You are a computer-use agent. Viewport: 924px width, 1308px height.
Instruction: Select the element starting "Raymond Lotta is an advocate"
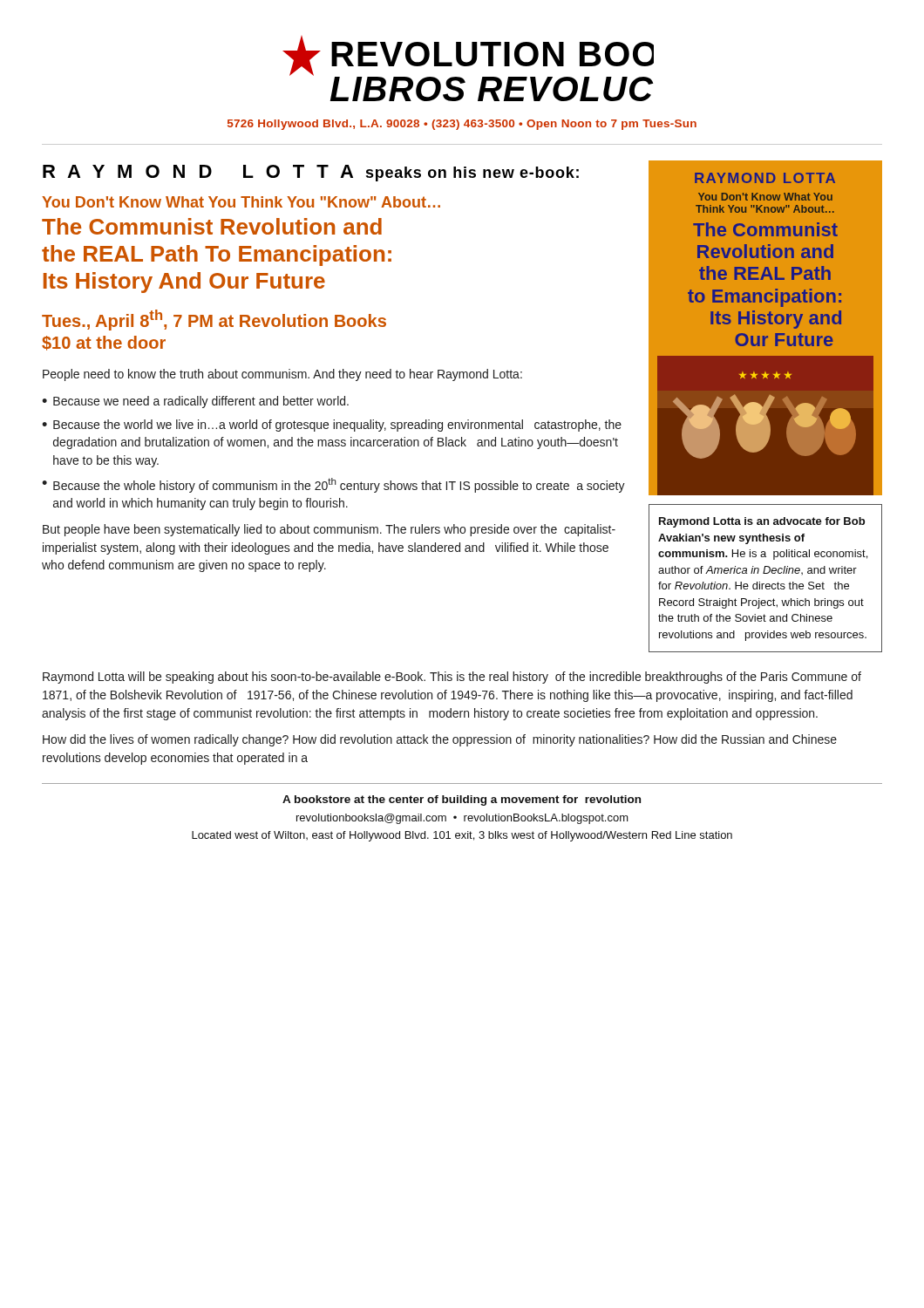coord(763,578)
